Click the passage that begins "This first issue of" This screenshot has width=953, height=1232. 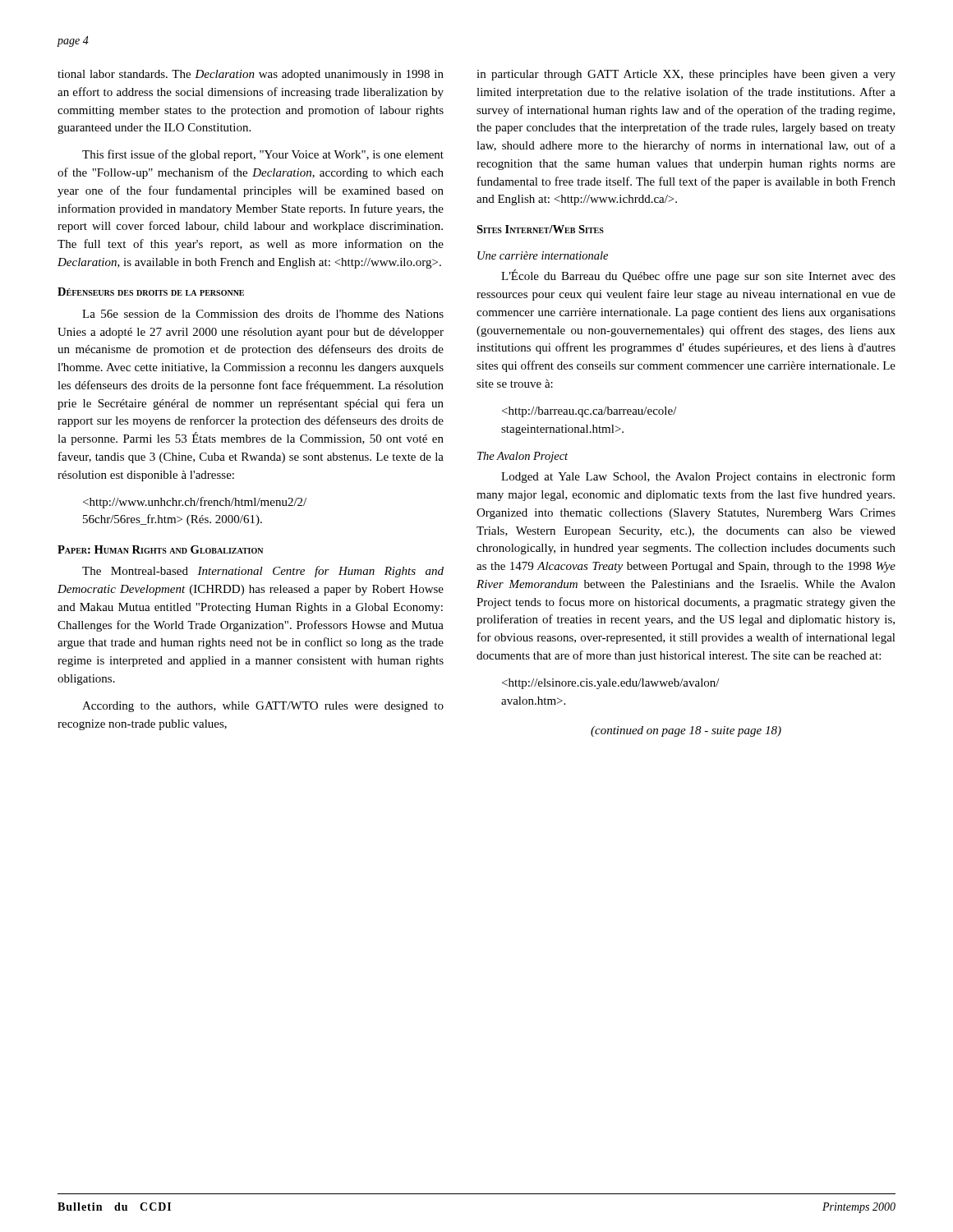tap(251, 209)
